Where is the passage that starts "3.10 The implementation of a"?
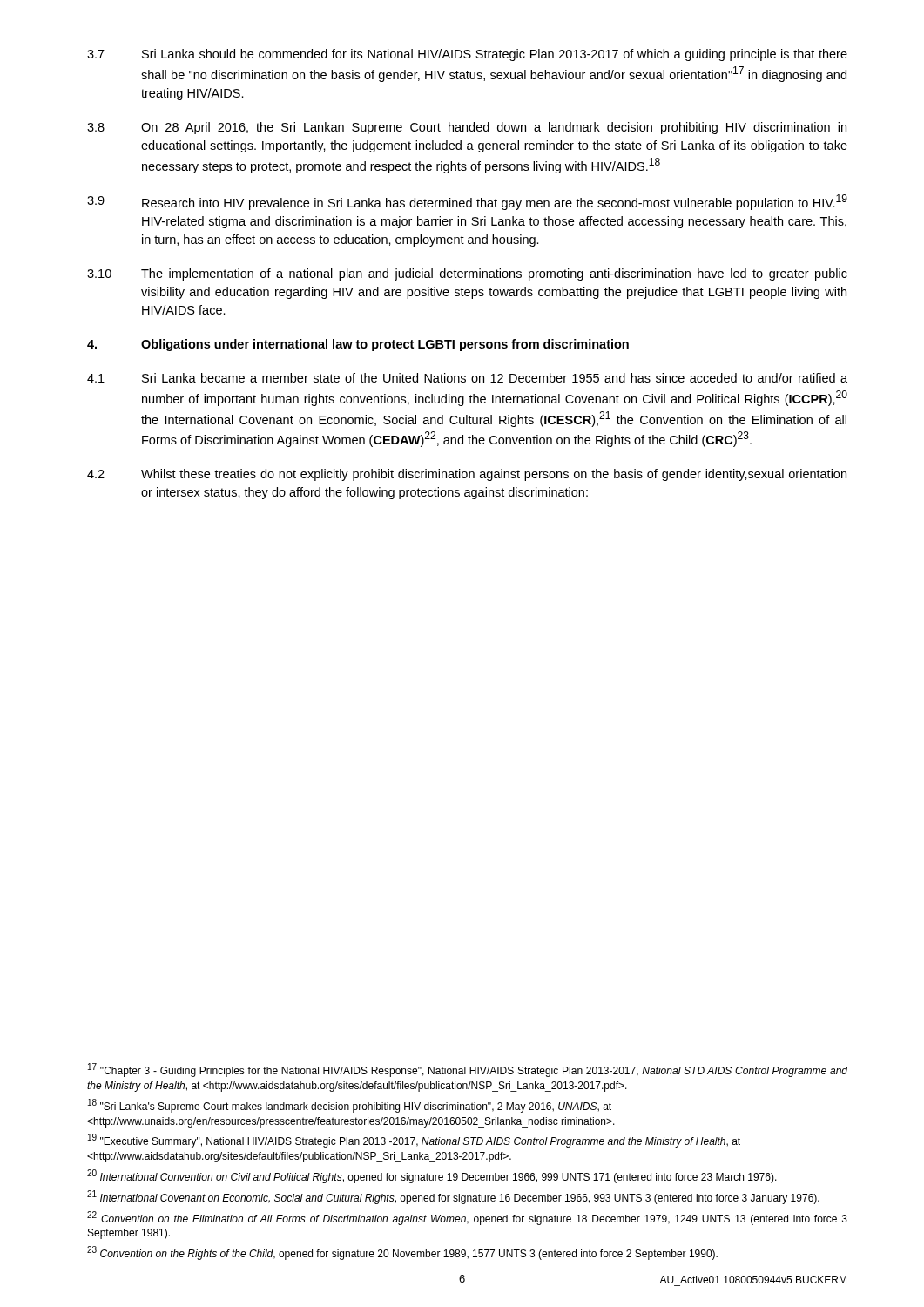This screenshot has height=1307, width=924. tap(467, 292)
